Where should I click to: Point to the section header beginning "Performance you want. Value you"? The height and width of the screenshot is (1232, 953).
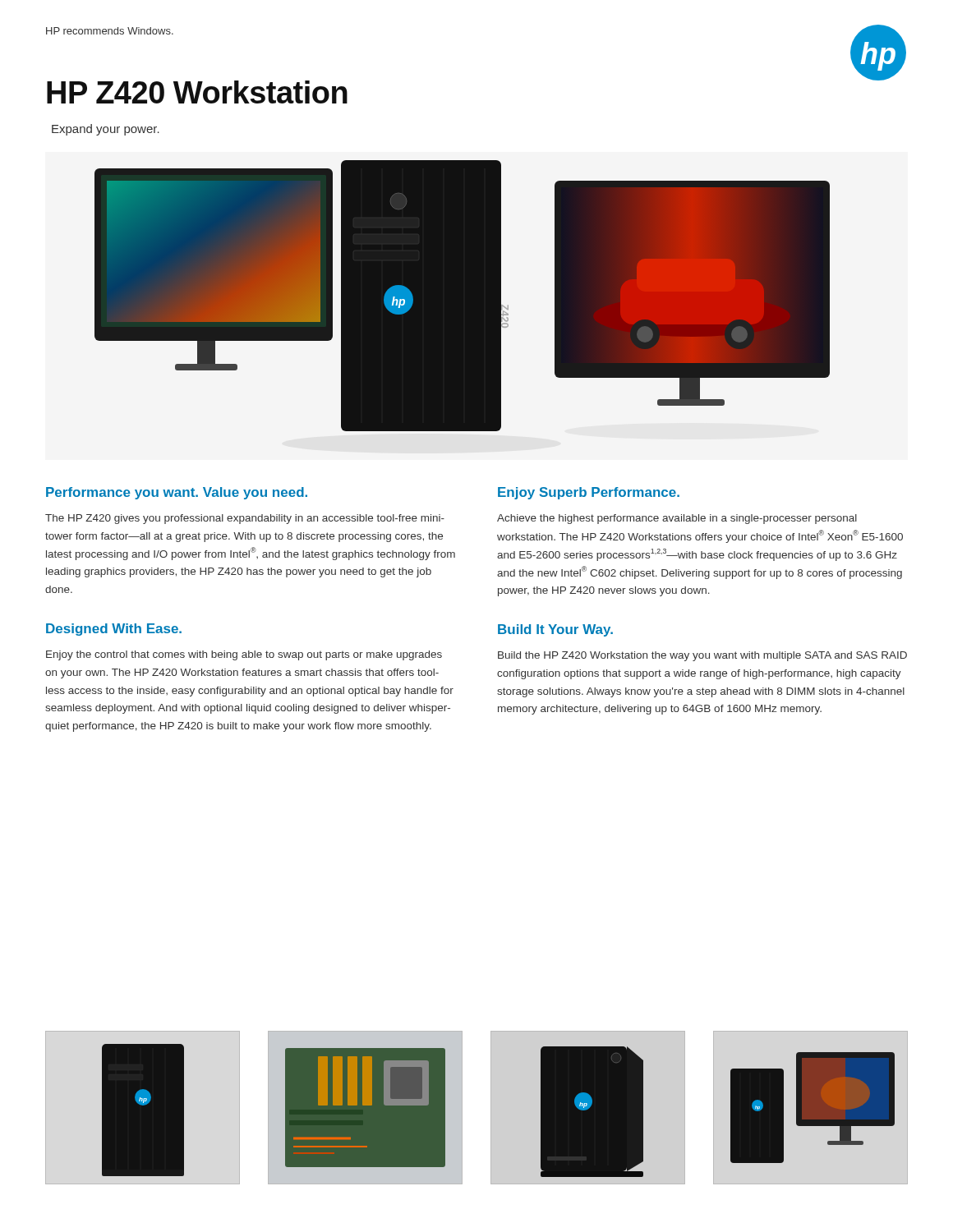(251, 493)
